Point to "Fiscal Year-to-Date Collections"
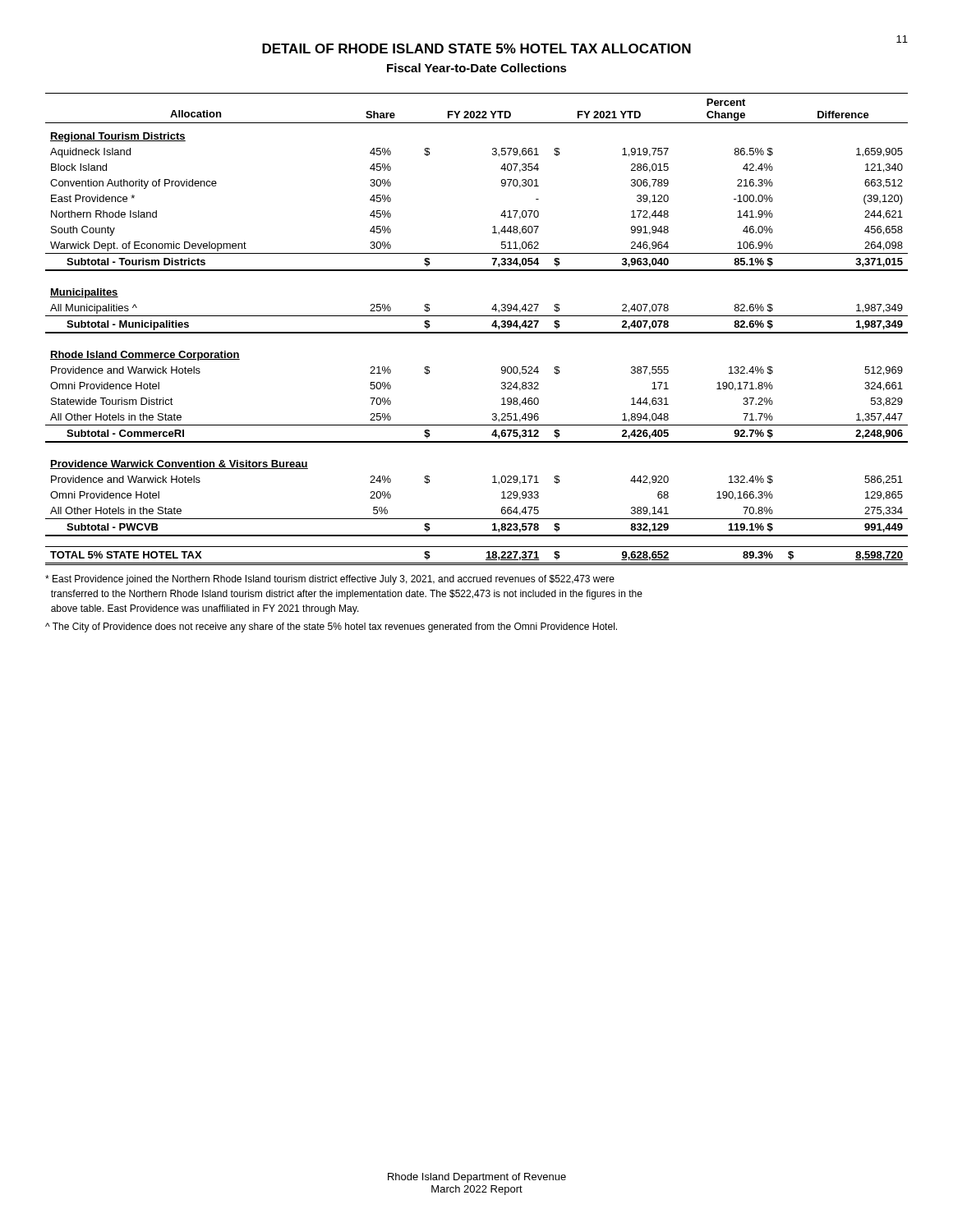953x1232 pixels. coord(476,68)
